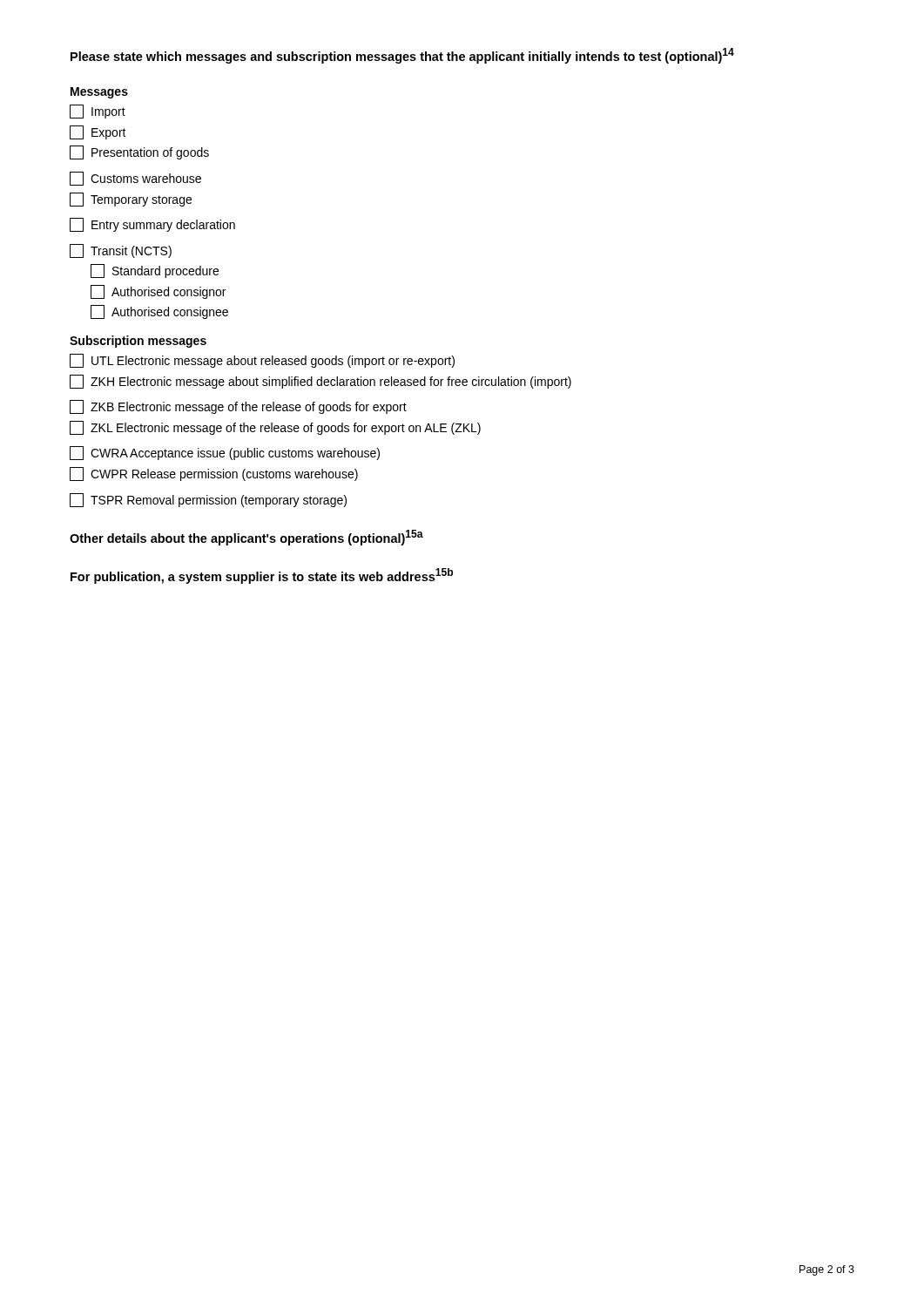Viewport: 924px width, 1307px height.
Task: Locate the list item containing "Standard procedure"
Action: 155,272
